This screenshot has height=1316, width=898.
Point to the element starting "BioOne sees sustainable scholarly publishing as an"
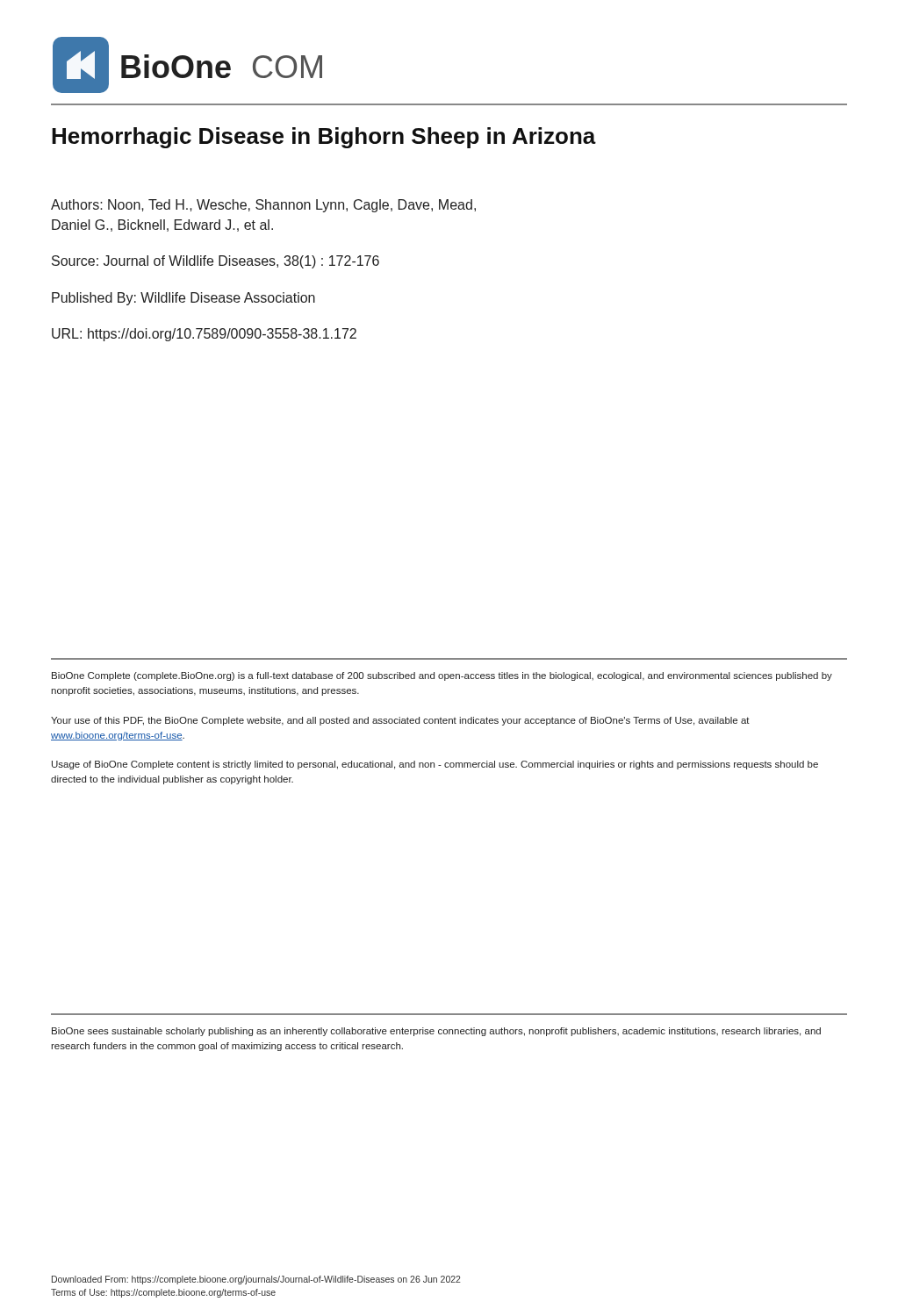[436, 1038]
